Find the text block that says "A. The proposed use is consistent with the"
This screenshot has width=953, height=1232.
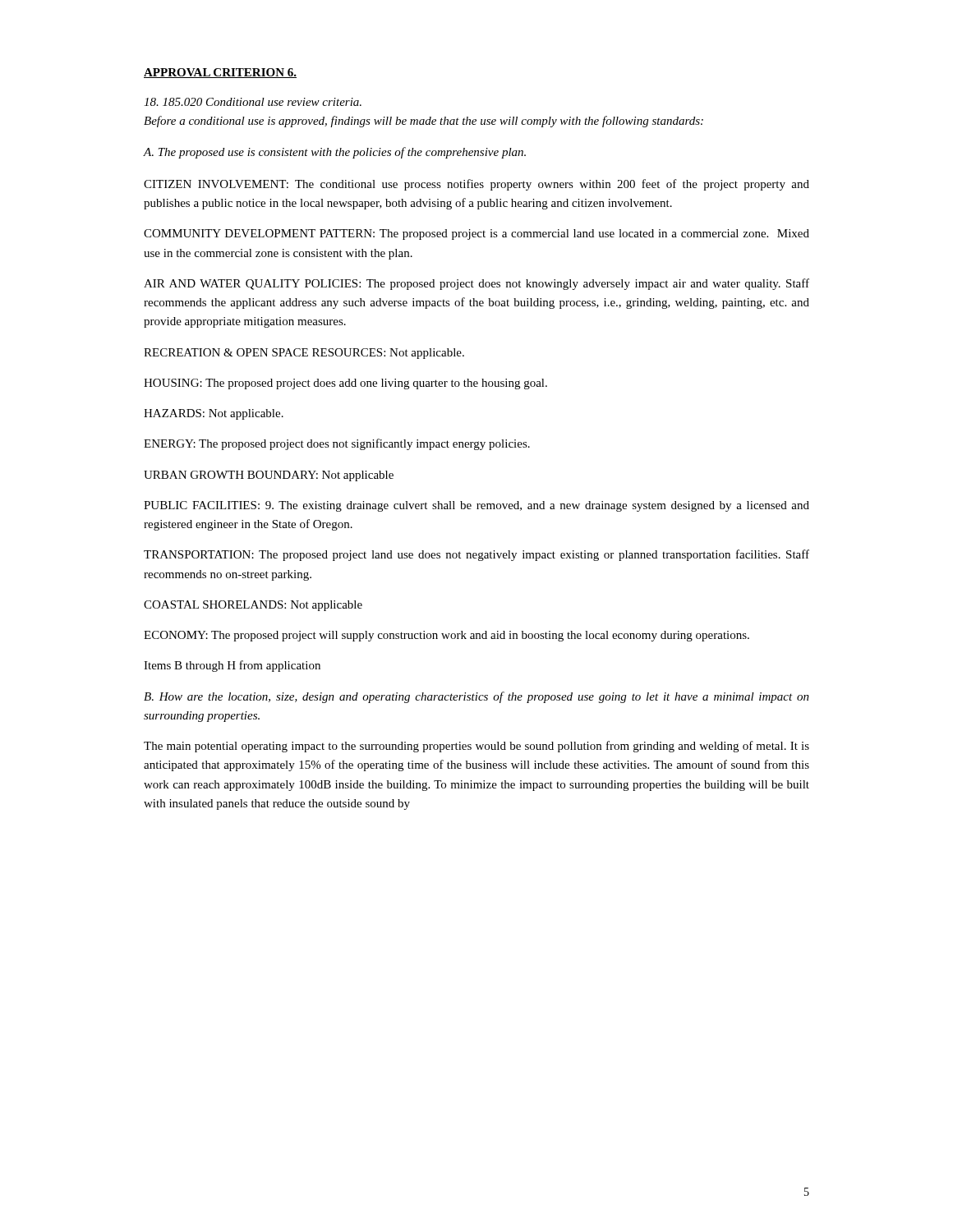(335, 152)
